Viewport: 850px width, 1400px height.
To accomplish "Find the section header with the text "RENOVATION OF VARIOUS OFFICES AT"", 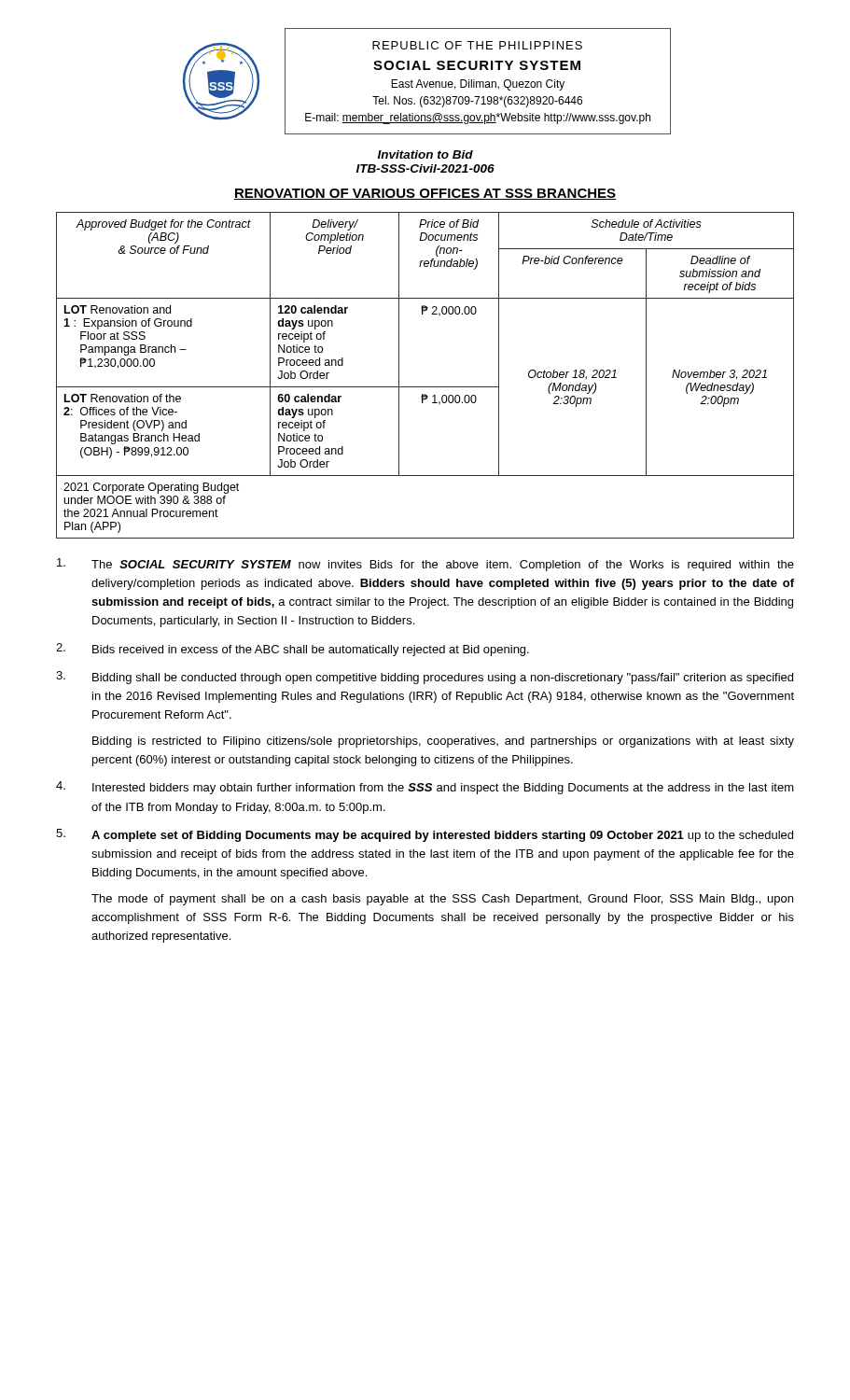I will point(425,193).
